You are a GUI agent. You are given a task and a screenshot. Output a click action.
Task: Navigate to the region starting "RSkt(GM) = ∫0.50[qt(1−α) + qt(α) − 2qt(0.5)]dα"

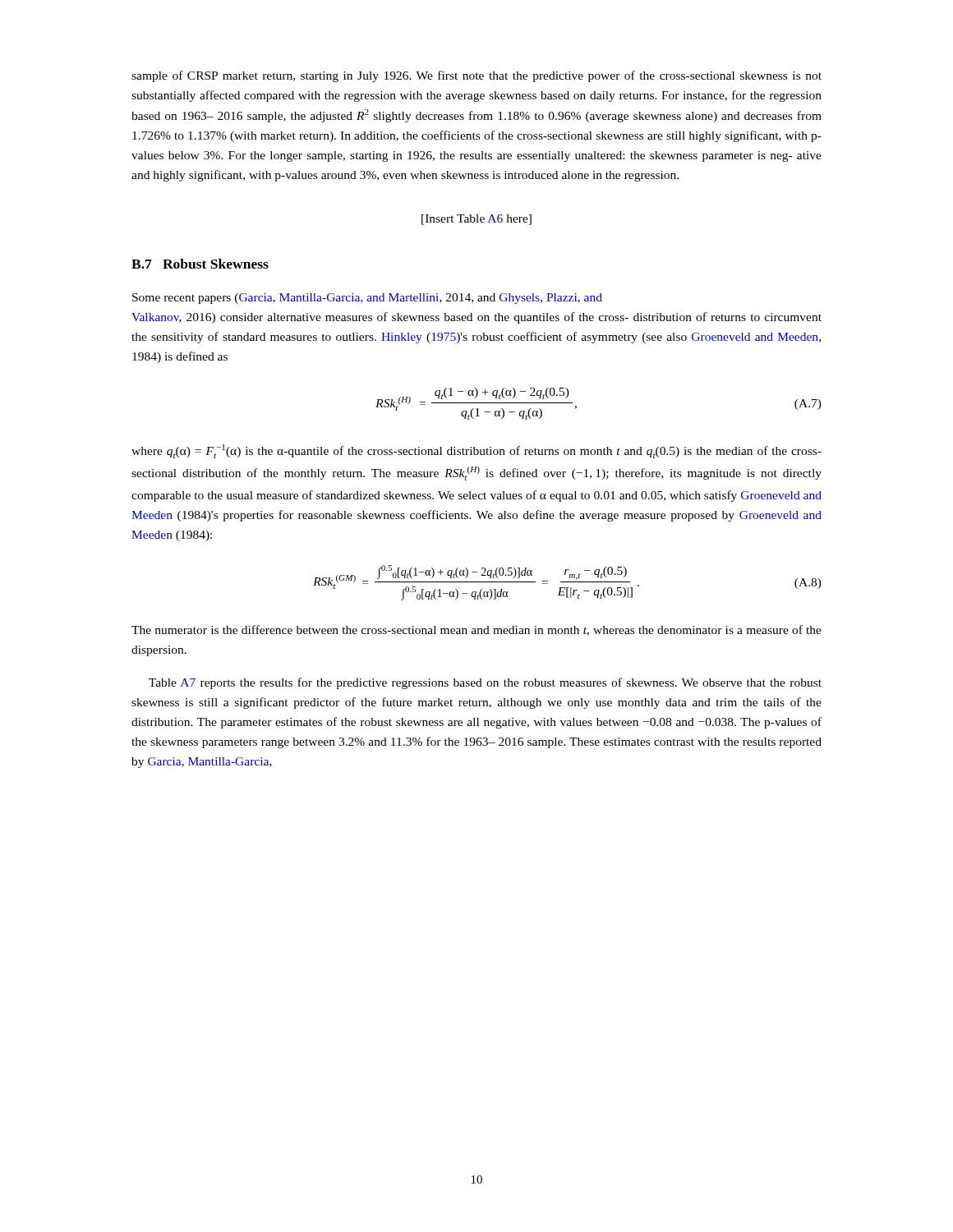tap(509, 582)
